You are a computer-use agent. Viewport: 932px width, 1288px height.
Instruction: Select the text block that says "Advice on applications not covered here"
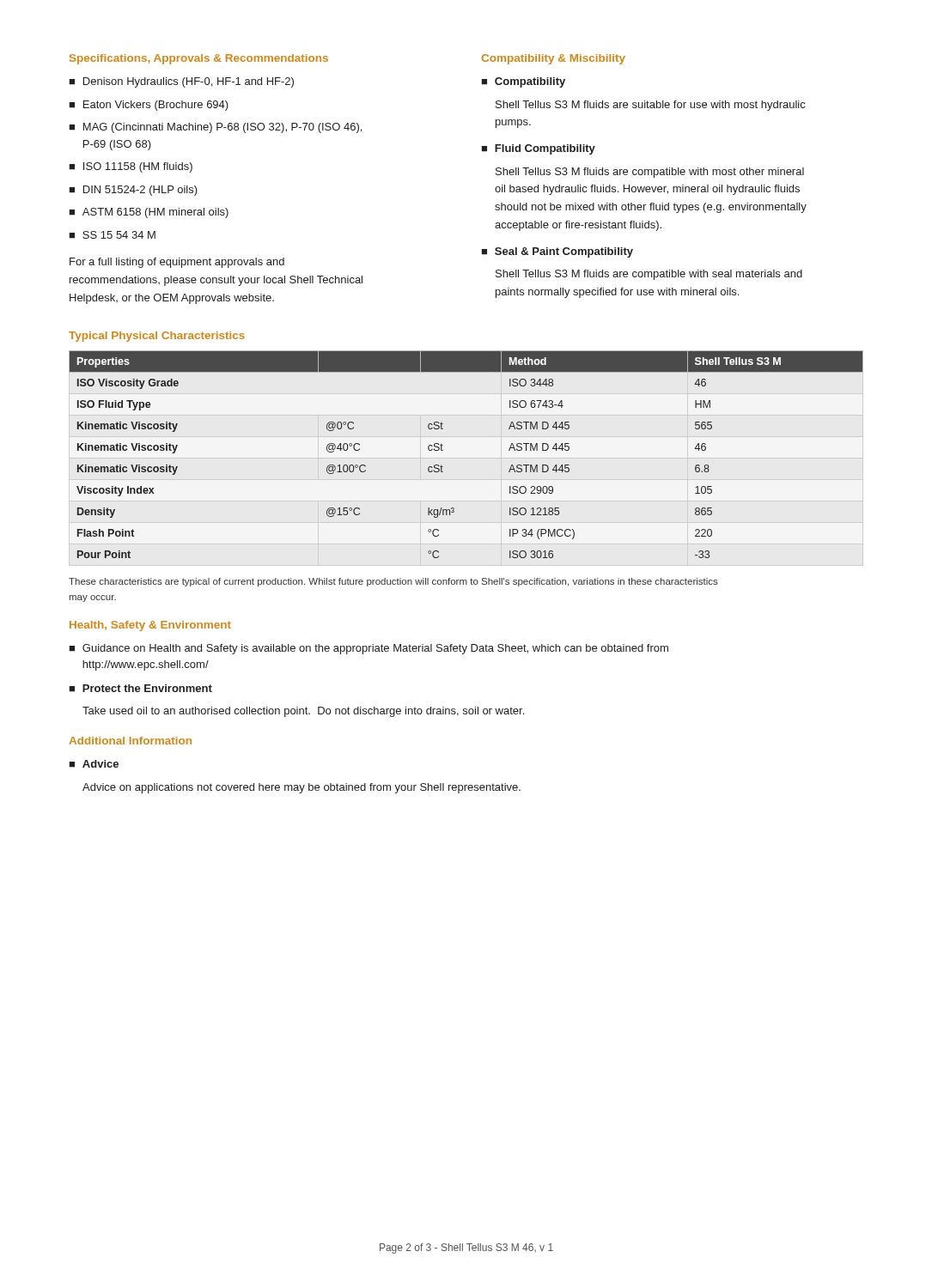[x=302, y=787]
